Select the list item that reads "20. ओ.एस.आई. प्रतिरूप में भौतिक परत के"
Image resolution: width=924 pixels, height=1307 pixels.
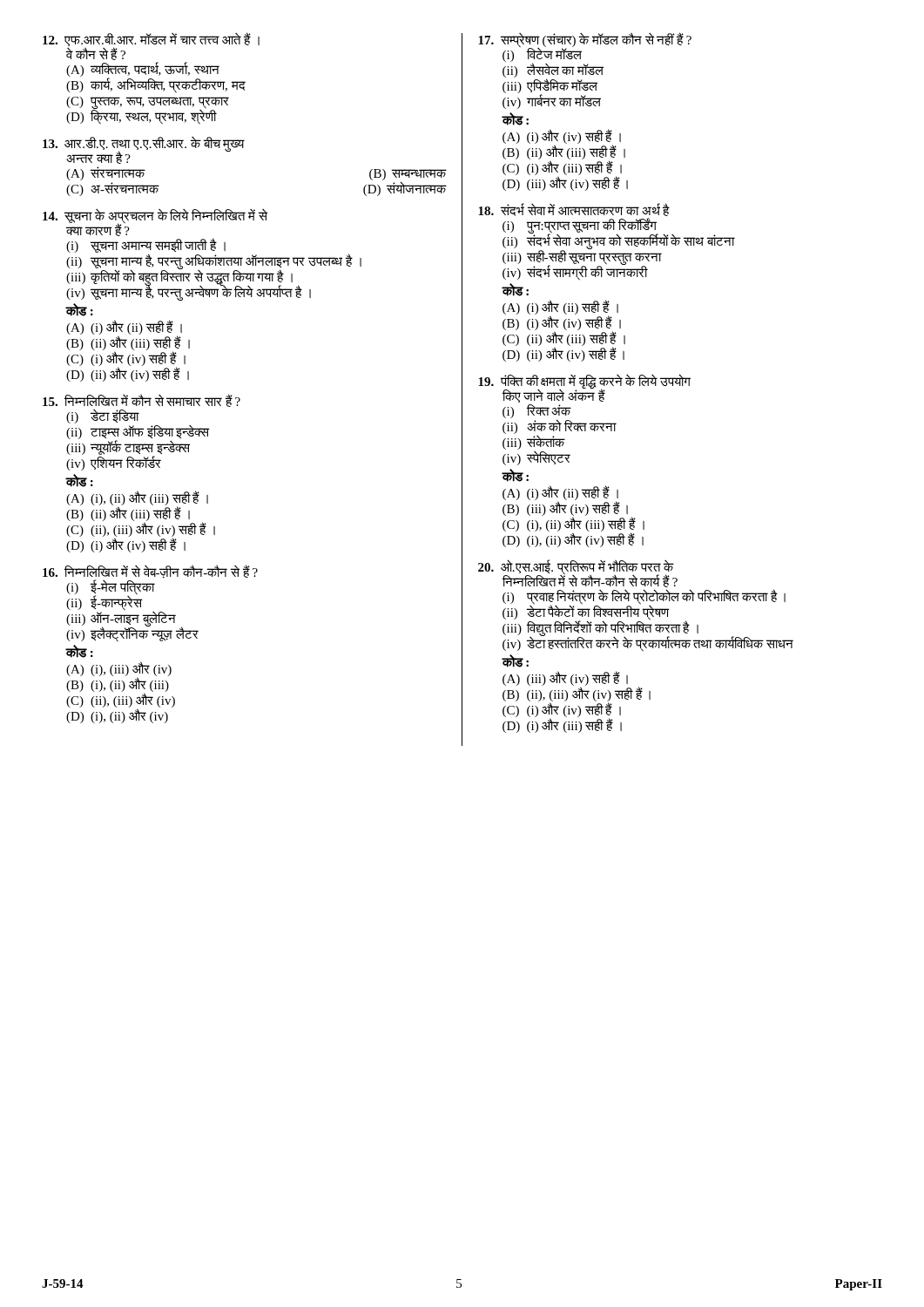(680, 647)
